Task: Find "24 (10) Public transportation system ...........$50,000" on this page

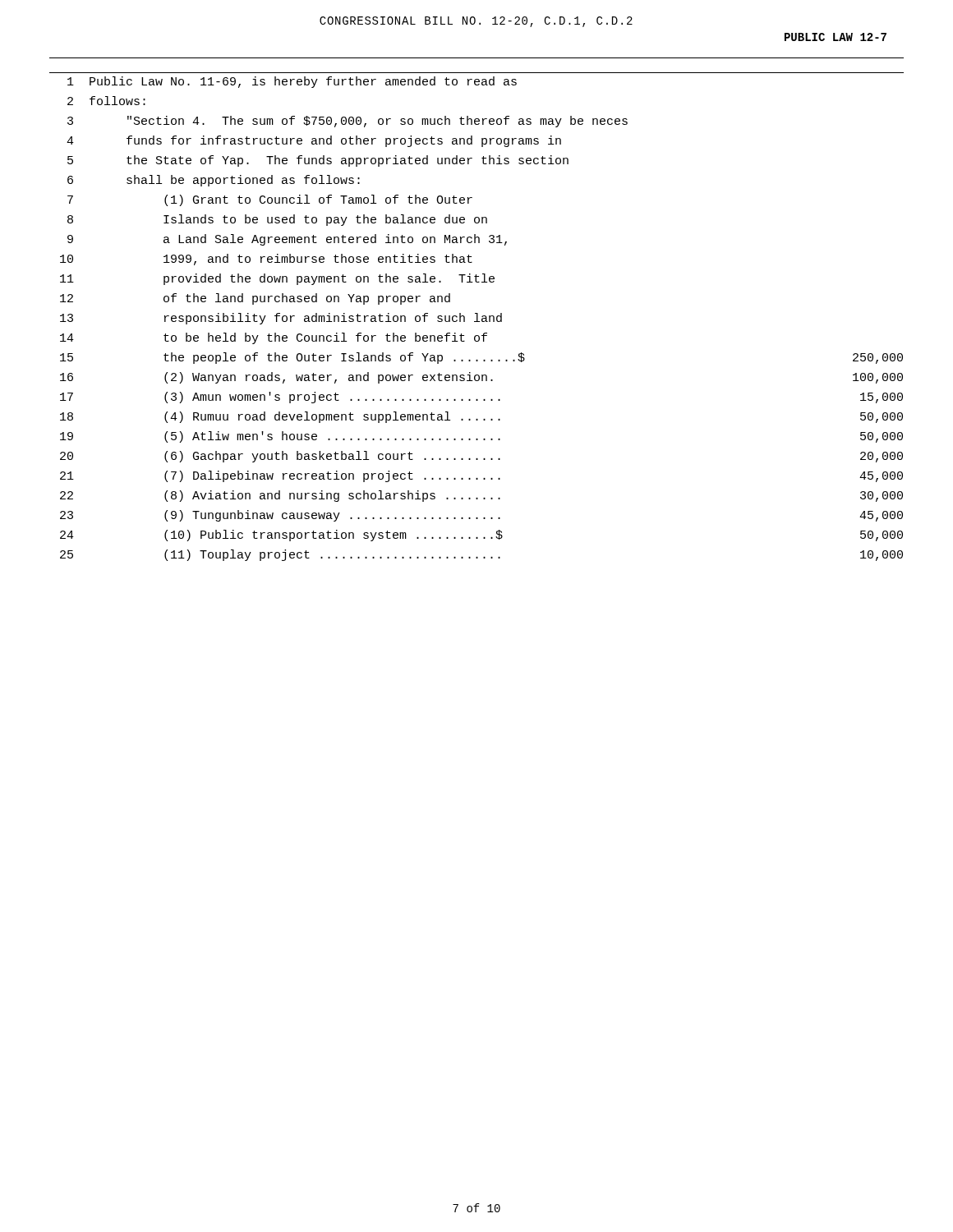Action: [x=476, y=536]
